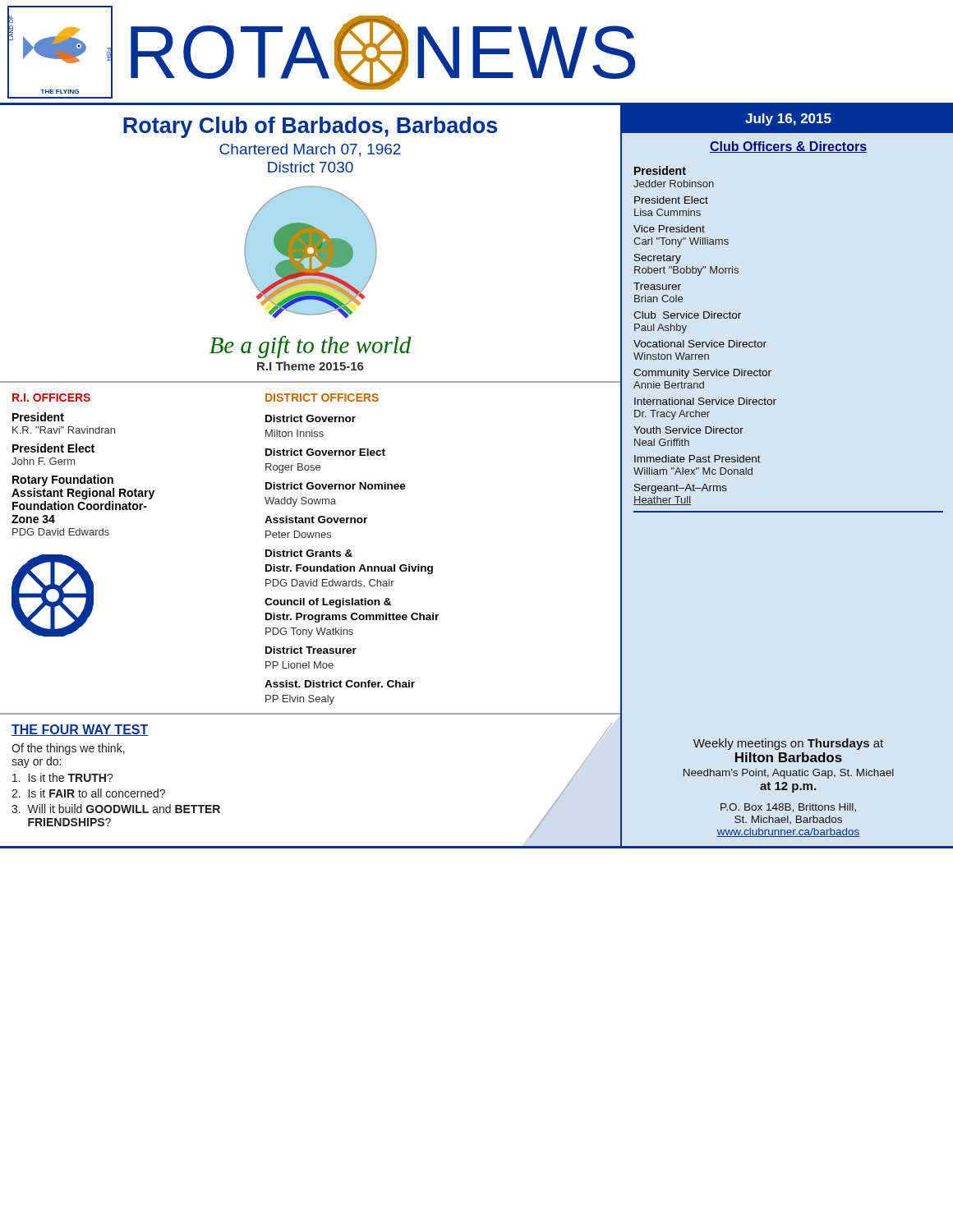The height and width of the screenshot is (1232, 953).
Task: Select the text block that says "District Governor Milton Inniss District"
Action: pos(456,558)
